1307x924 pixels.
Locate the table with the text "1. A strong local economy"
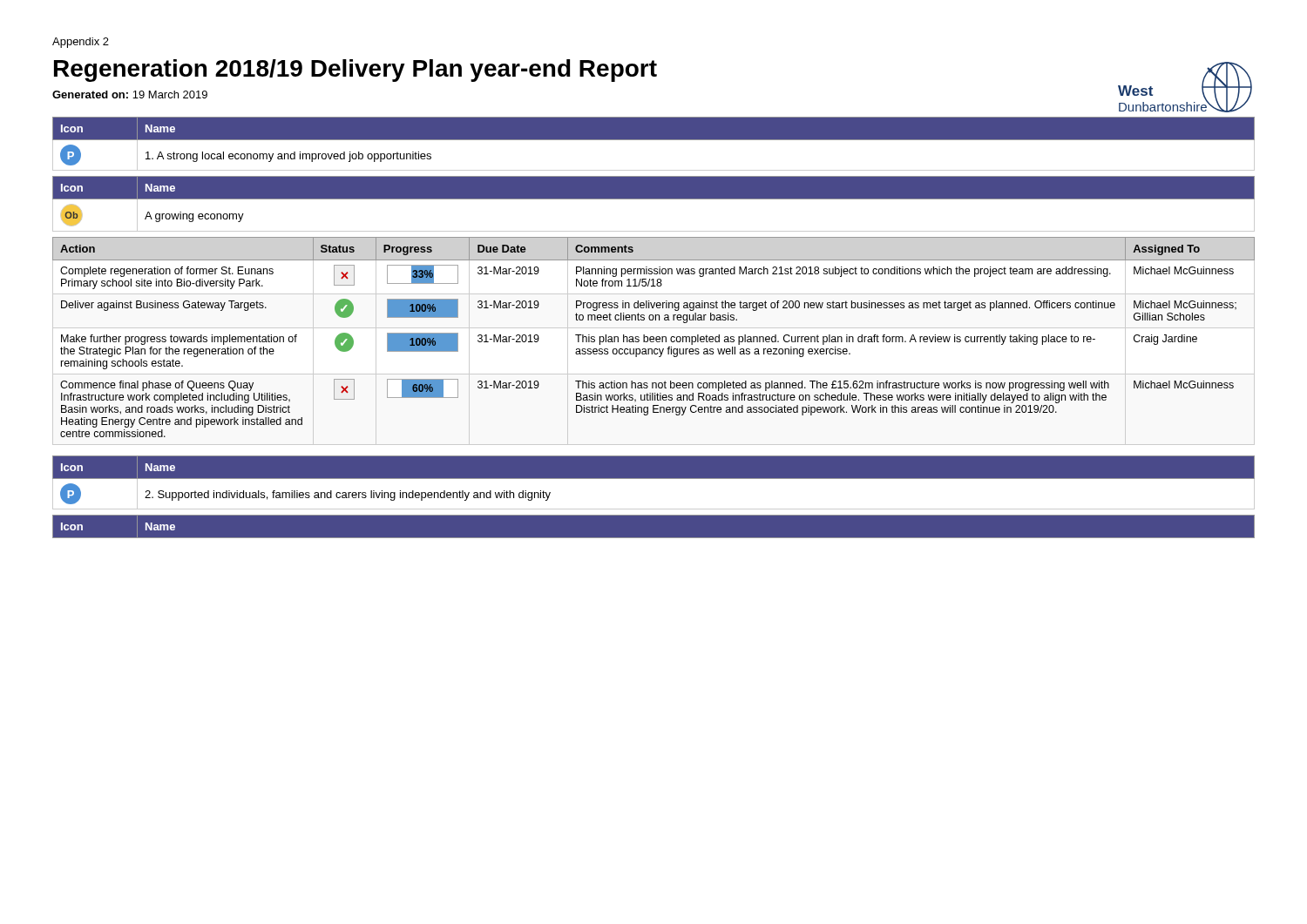(x=654, y=144)
